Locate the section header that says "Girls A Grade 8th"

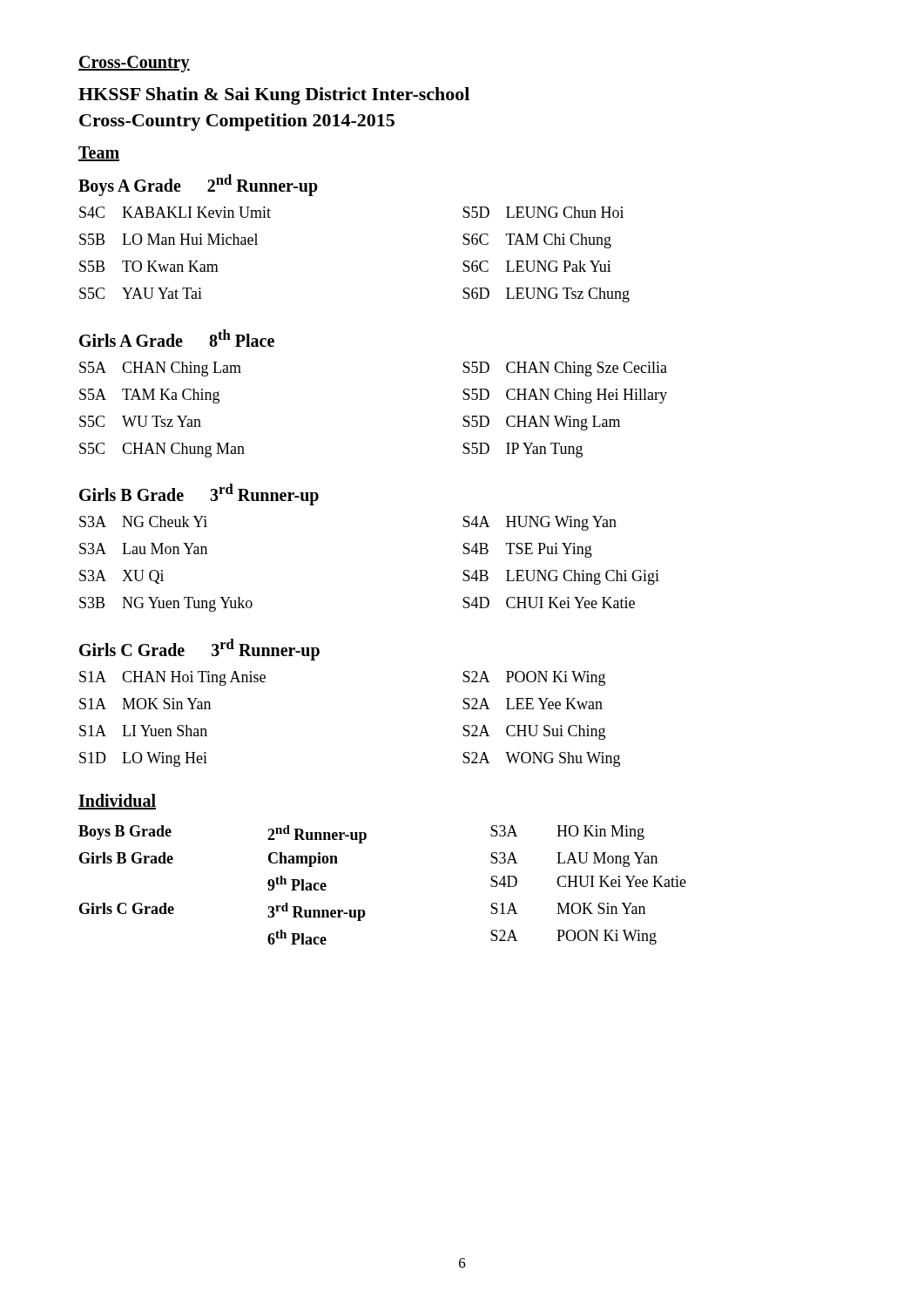[x=176, y=339]
